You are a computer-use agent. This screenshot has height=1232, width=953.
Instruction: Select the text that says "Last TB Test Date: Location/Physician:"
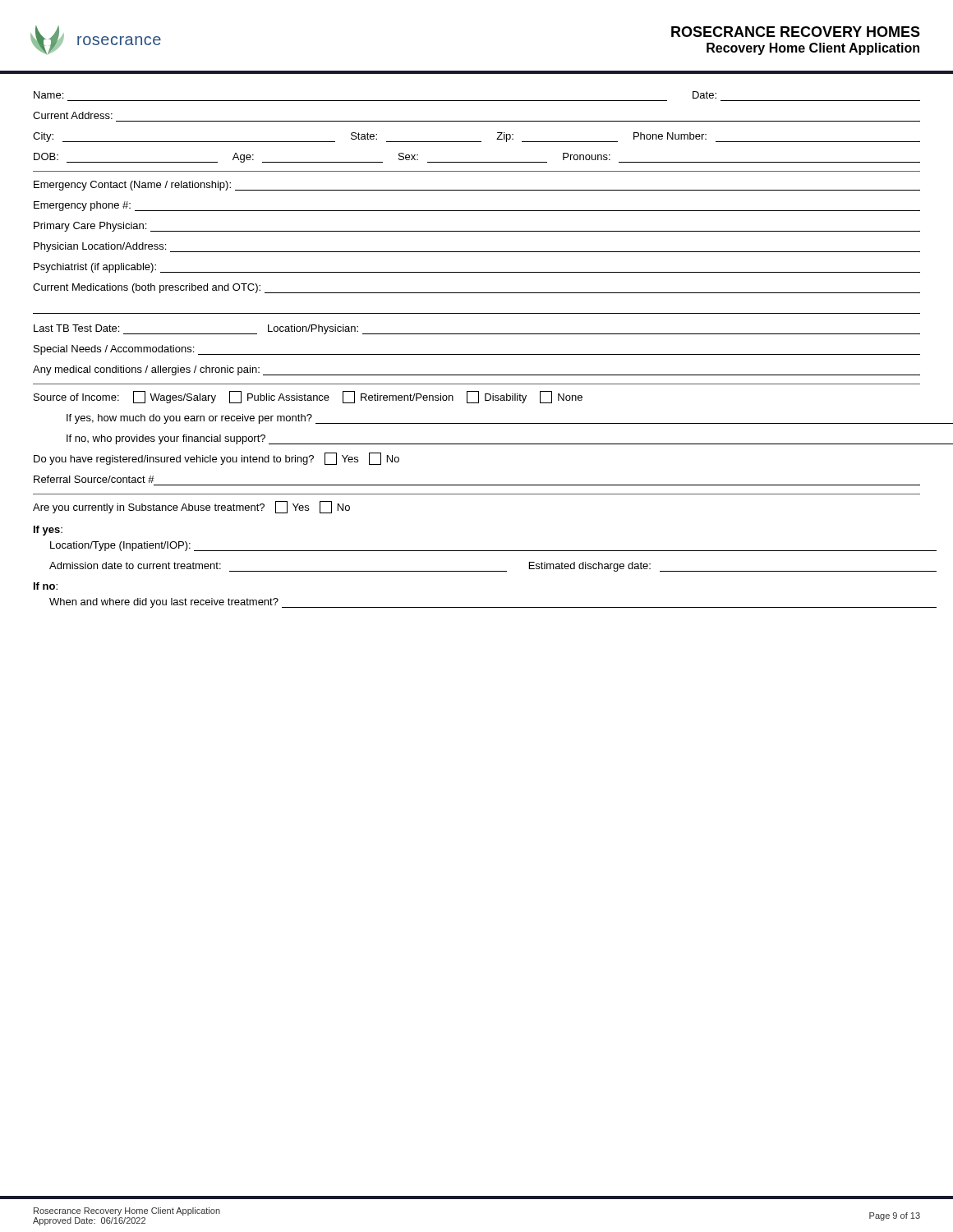click(x=476, y=328)
